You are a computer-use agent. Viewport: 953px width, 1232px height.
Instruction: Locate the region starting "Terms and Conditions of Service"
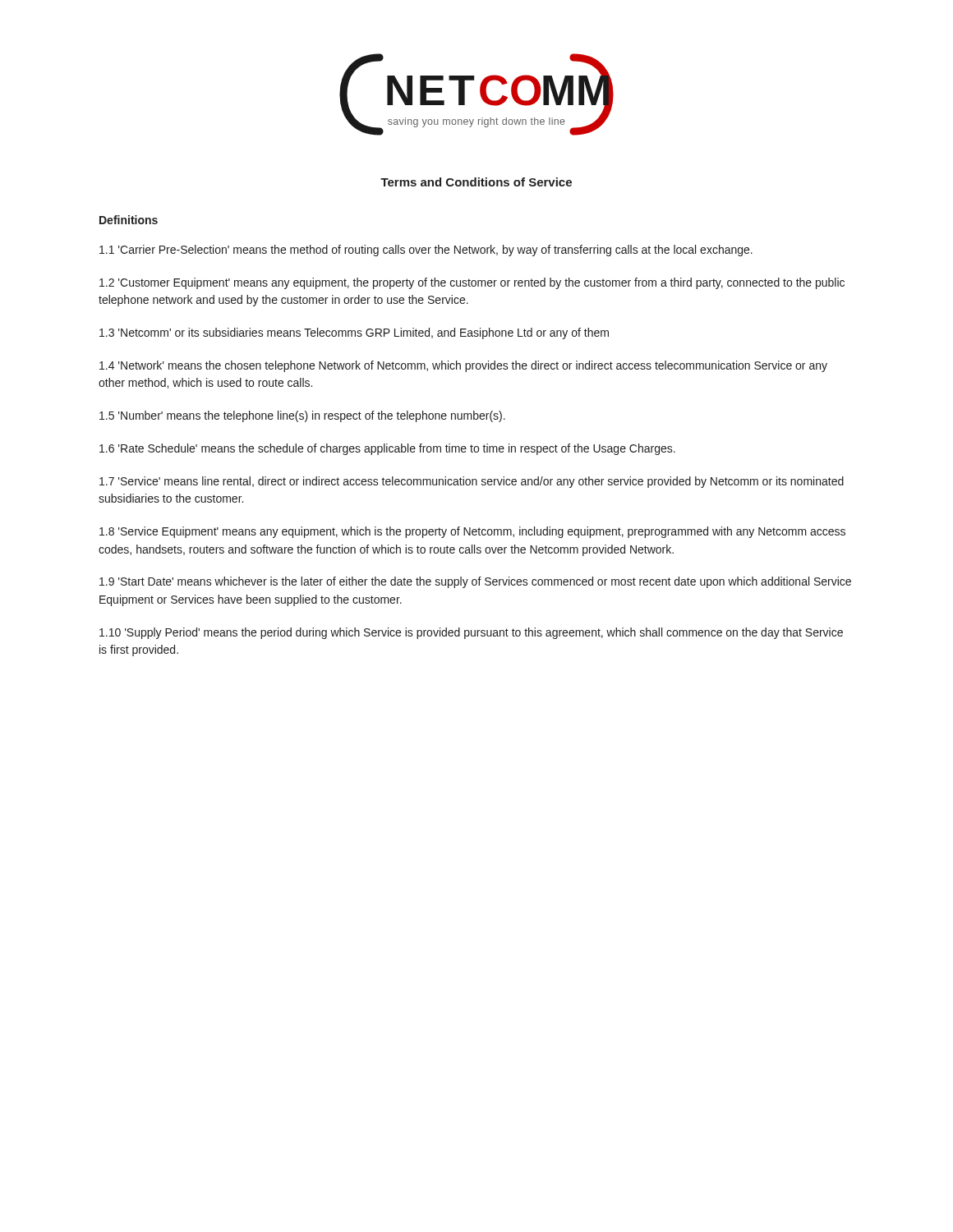click(476, 182)
